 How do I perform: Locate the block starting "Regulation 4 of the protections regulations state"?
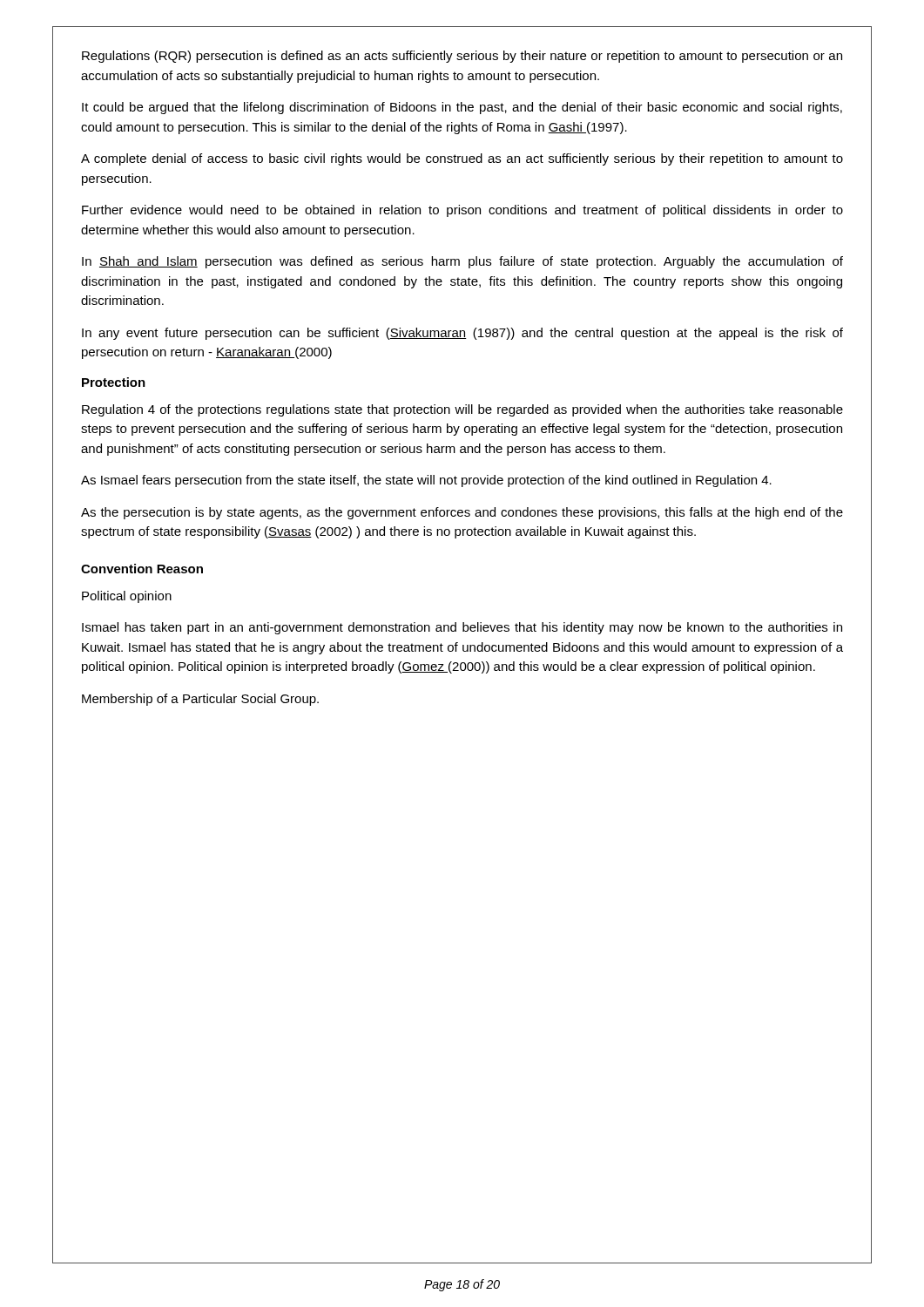coord(462,428)
